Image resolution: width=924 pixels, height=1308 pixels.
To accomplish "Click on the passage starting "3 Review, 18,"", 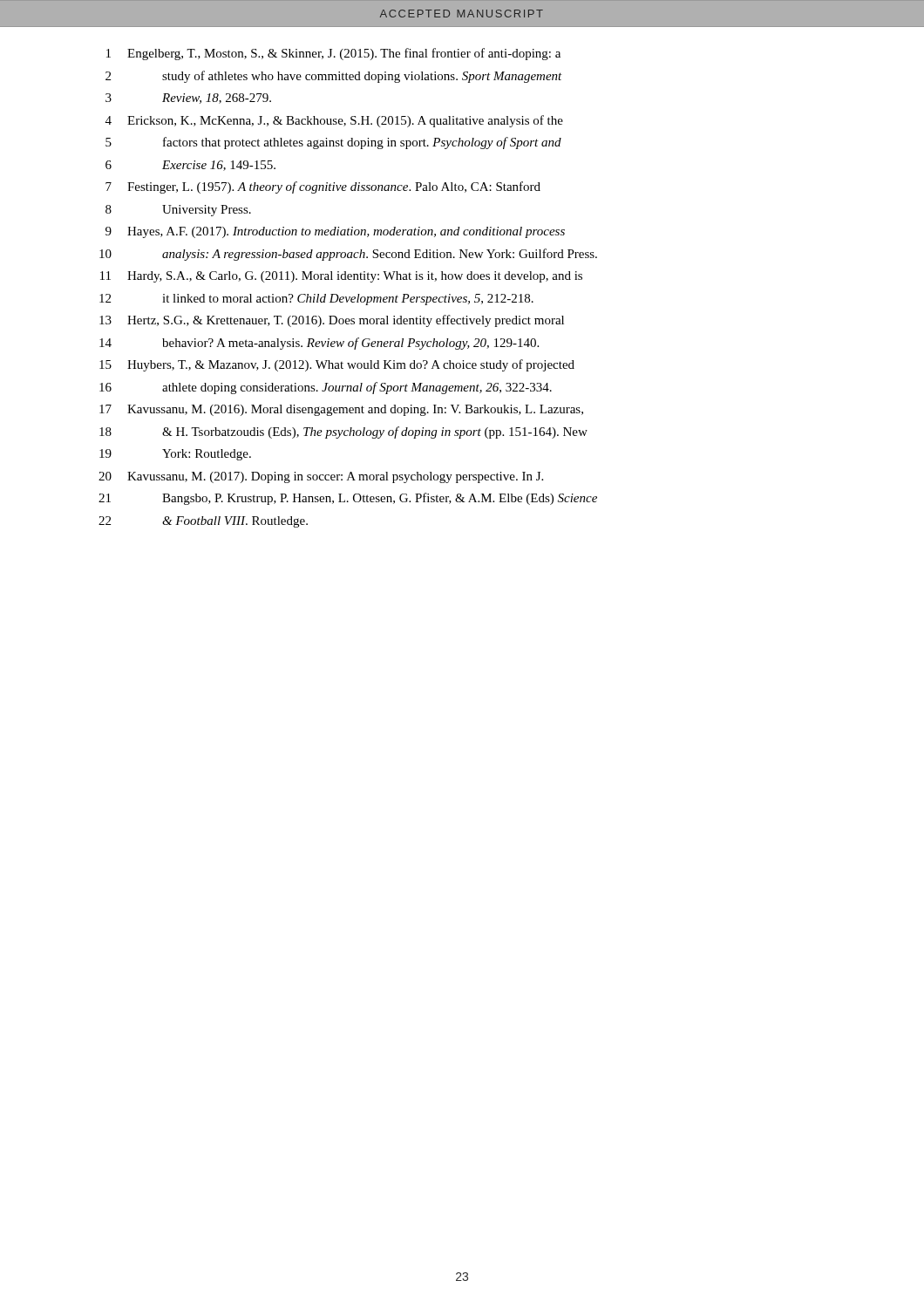I will pyautogui.click(x=188, y=99).
